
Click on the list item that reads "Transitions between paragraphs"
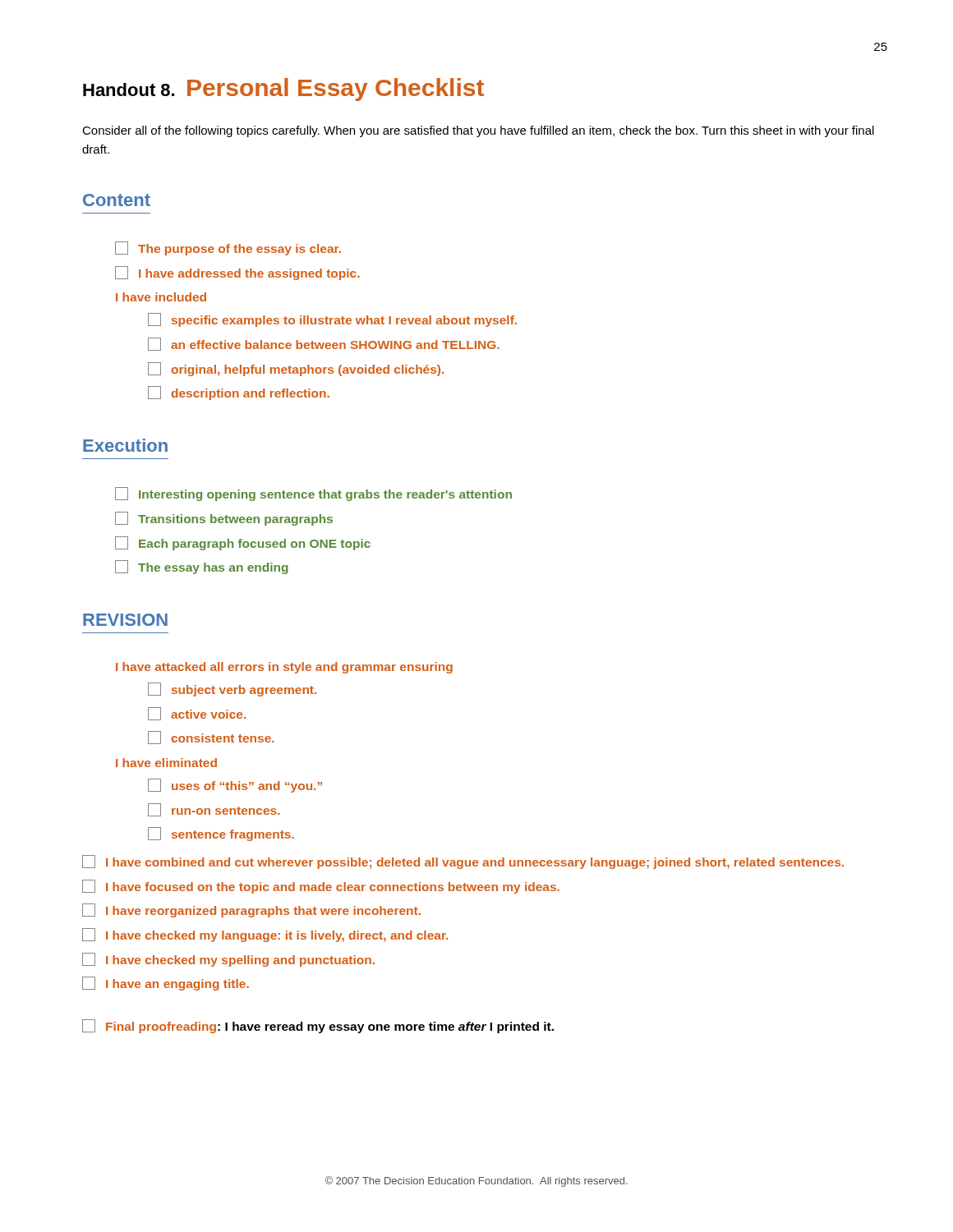[224, 519]
